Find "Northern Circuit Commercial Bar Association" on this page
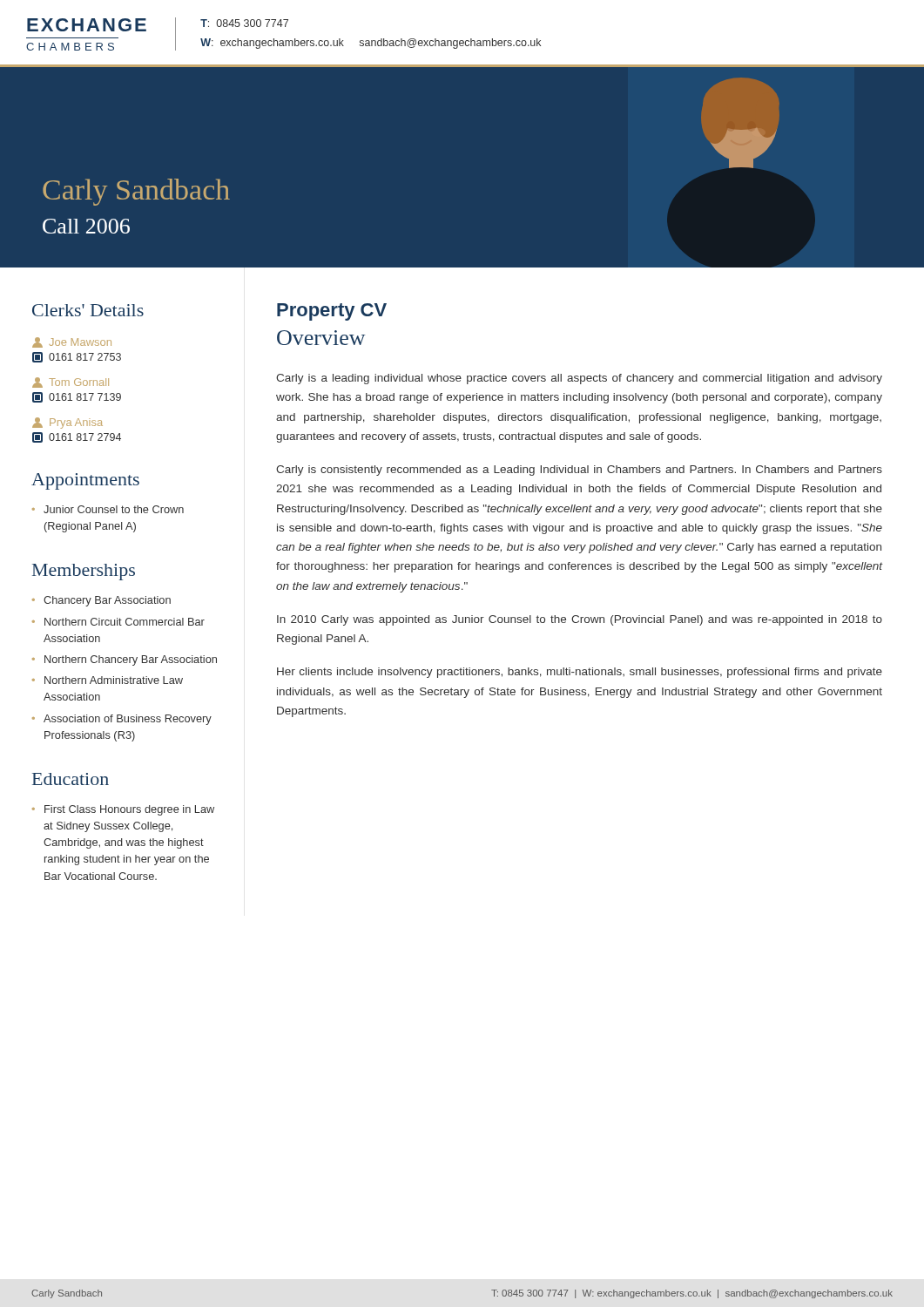 click(x=124, y=630)
